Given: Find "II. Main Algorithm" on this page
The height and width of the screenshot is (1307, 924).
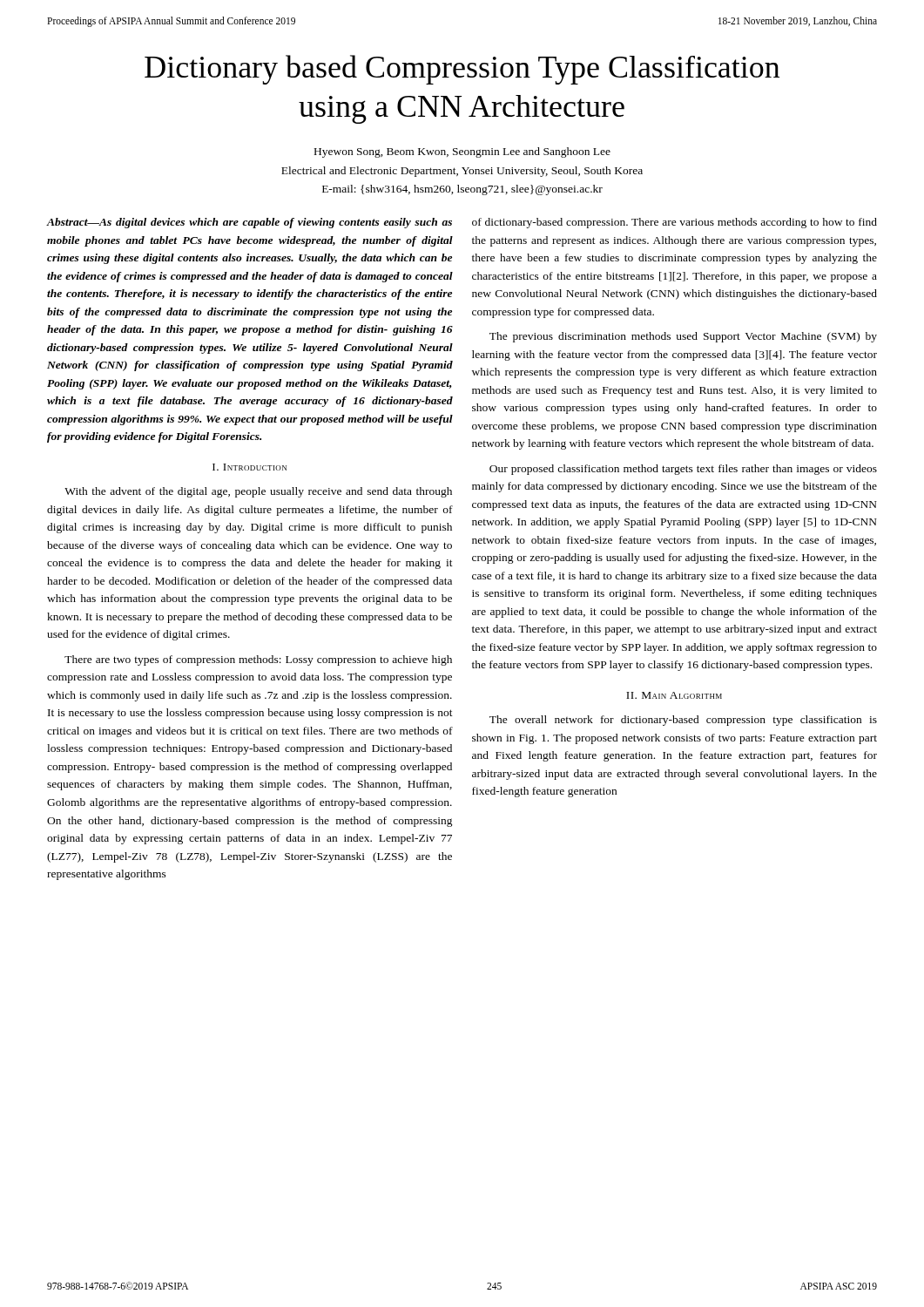Looking at the screenshot, I should [x=674, y=695].
